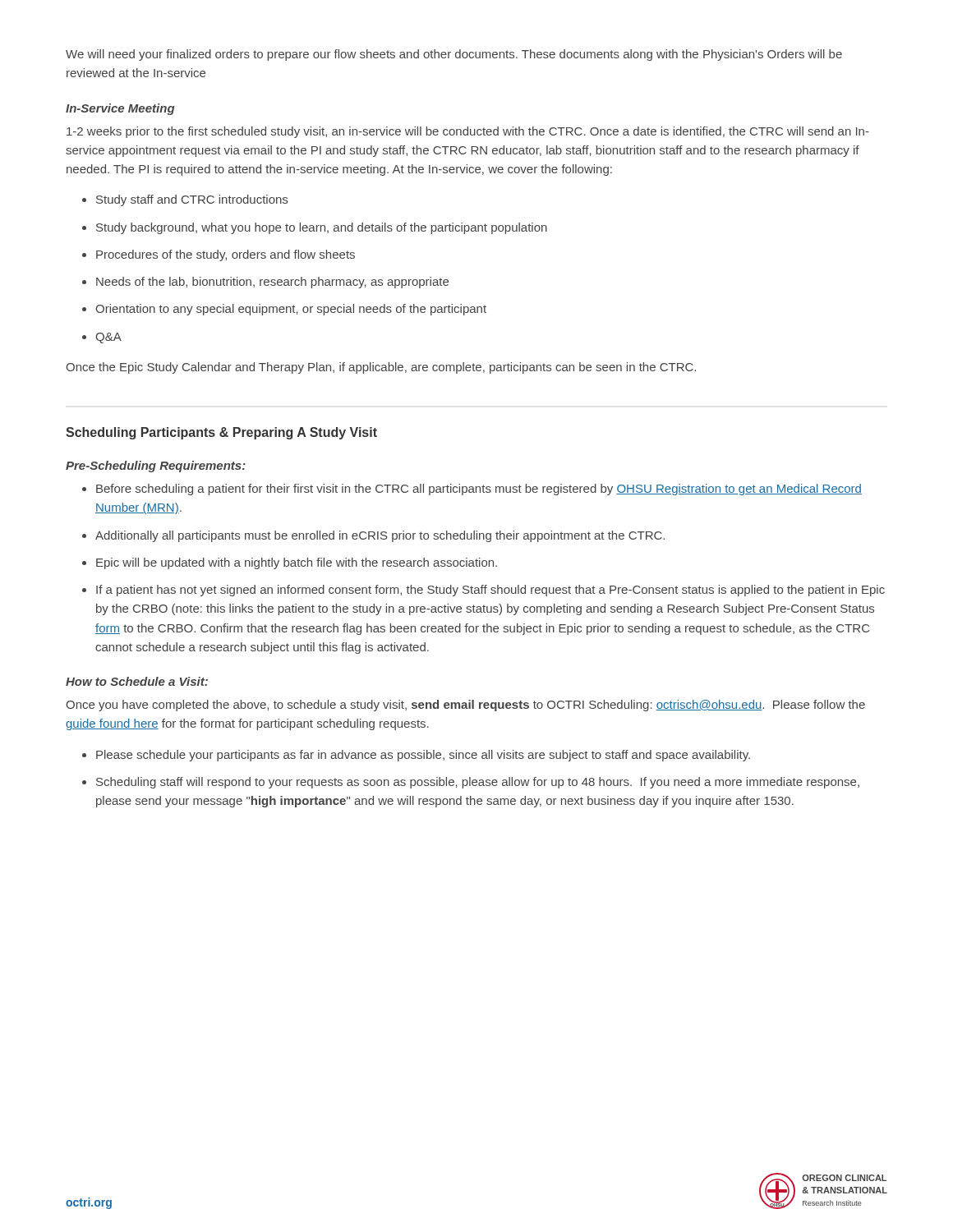Click on the text block containing "We will need your finalized orders to"

point(454,63)
